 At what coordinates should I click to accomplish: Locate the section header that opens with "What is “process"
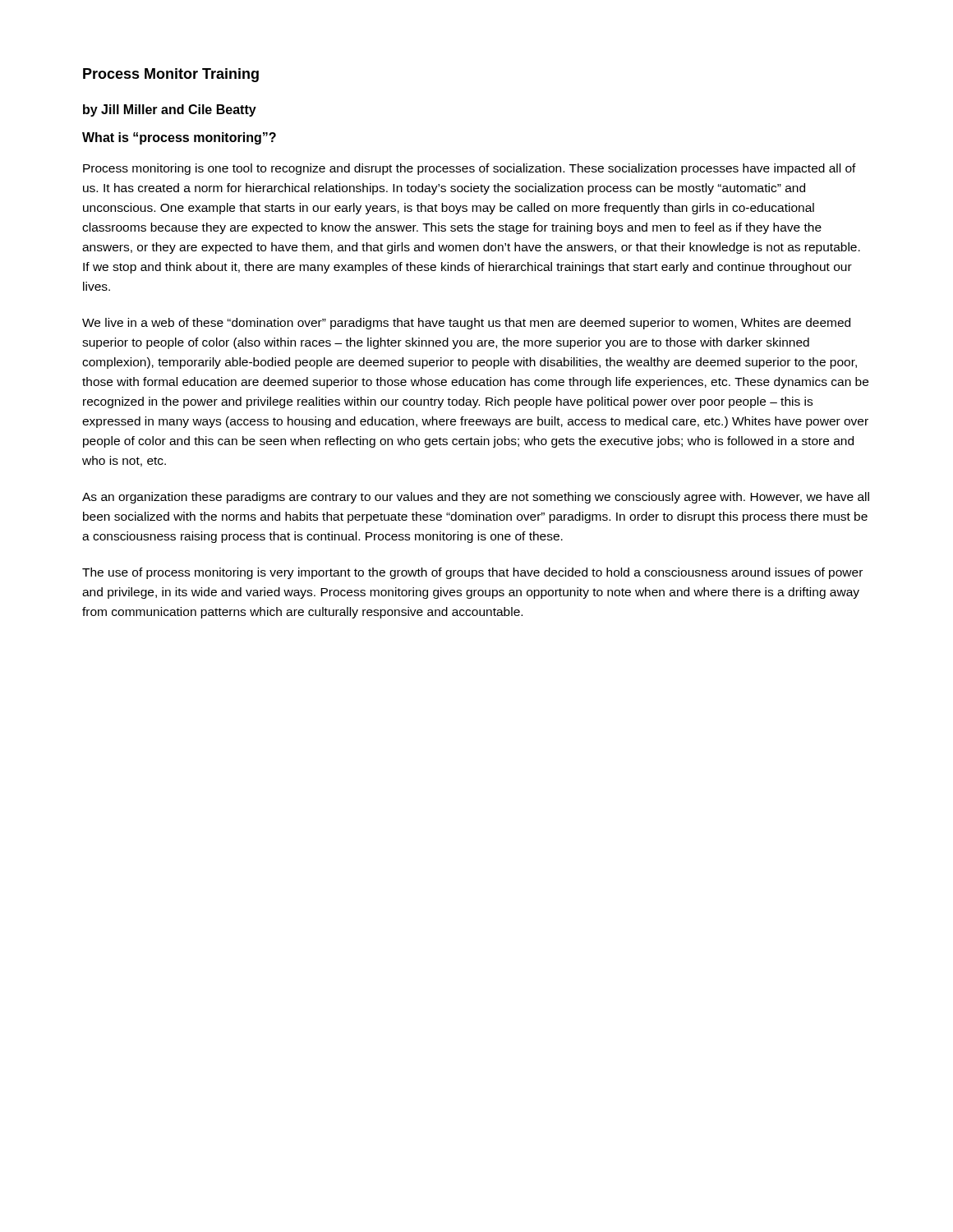click(179, 138)
